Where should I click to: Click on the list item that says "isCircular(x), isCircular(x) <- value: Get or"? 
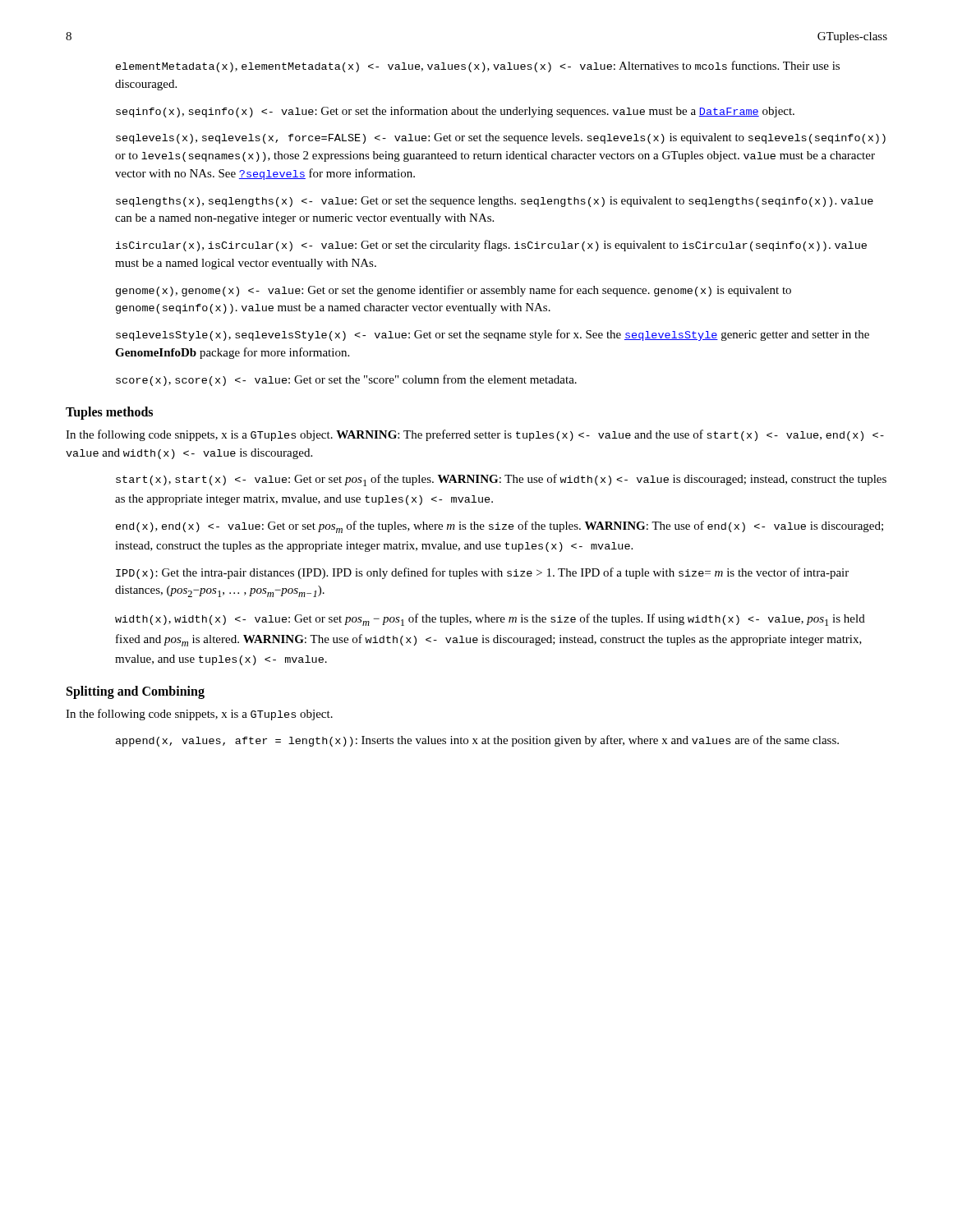pos(501,254)
